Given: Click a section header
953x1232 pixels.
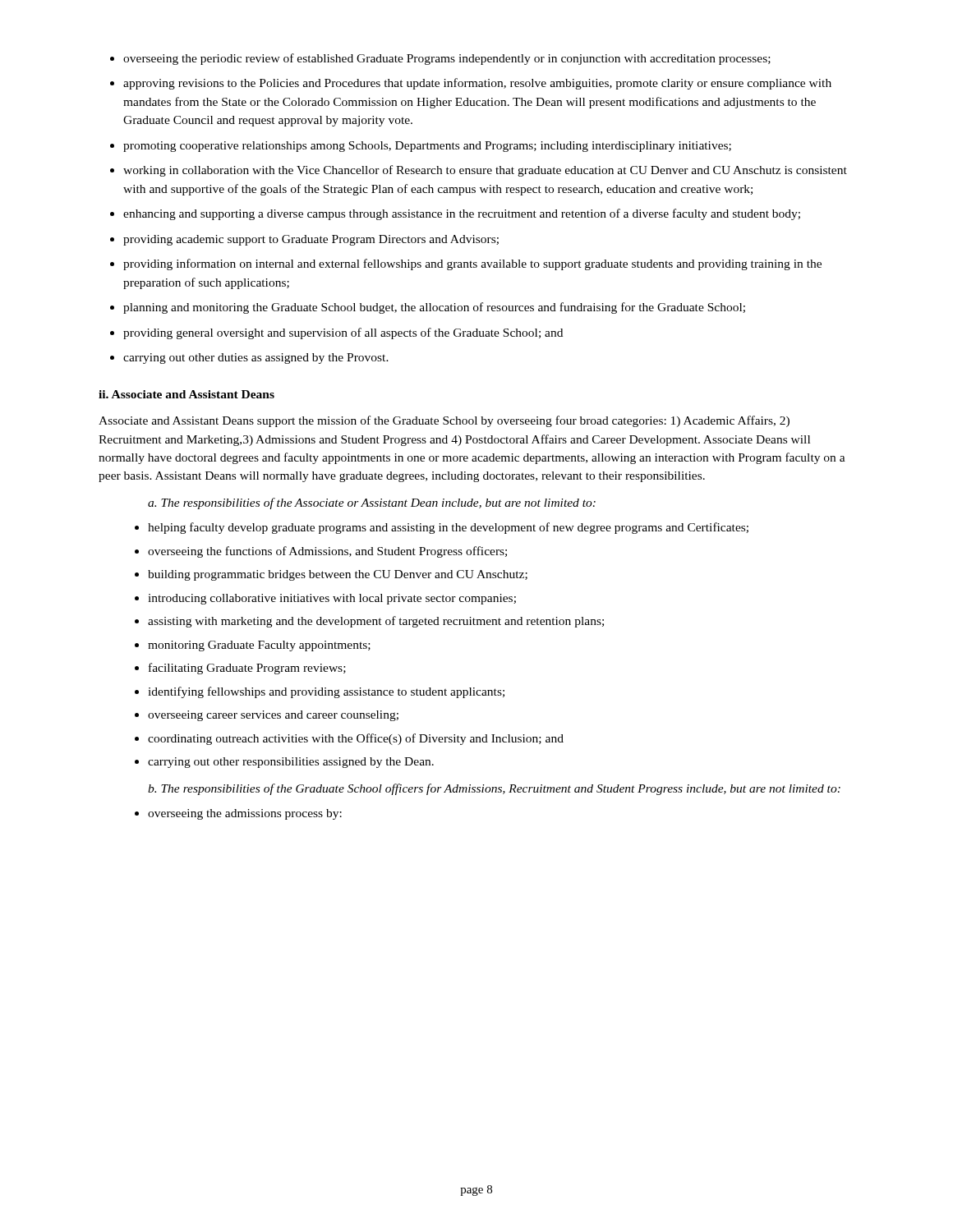Looking at the screenshot, I should (x=187, y=393).
